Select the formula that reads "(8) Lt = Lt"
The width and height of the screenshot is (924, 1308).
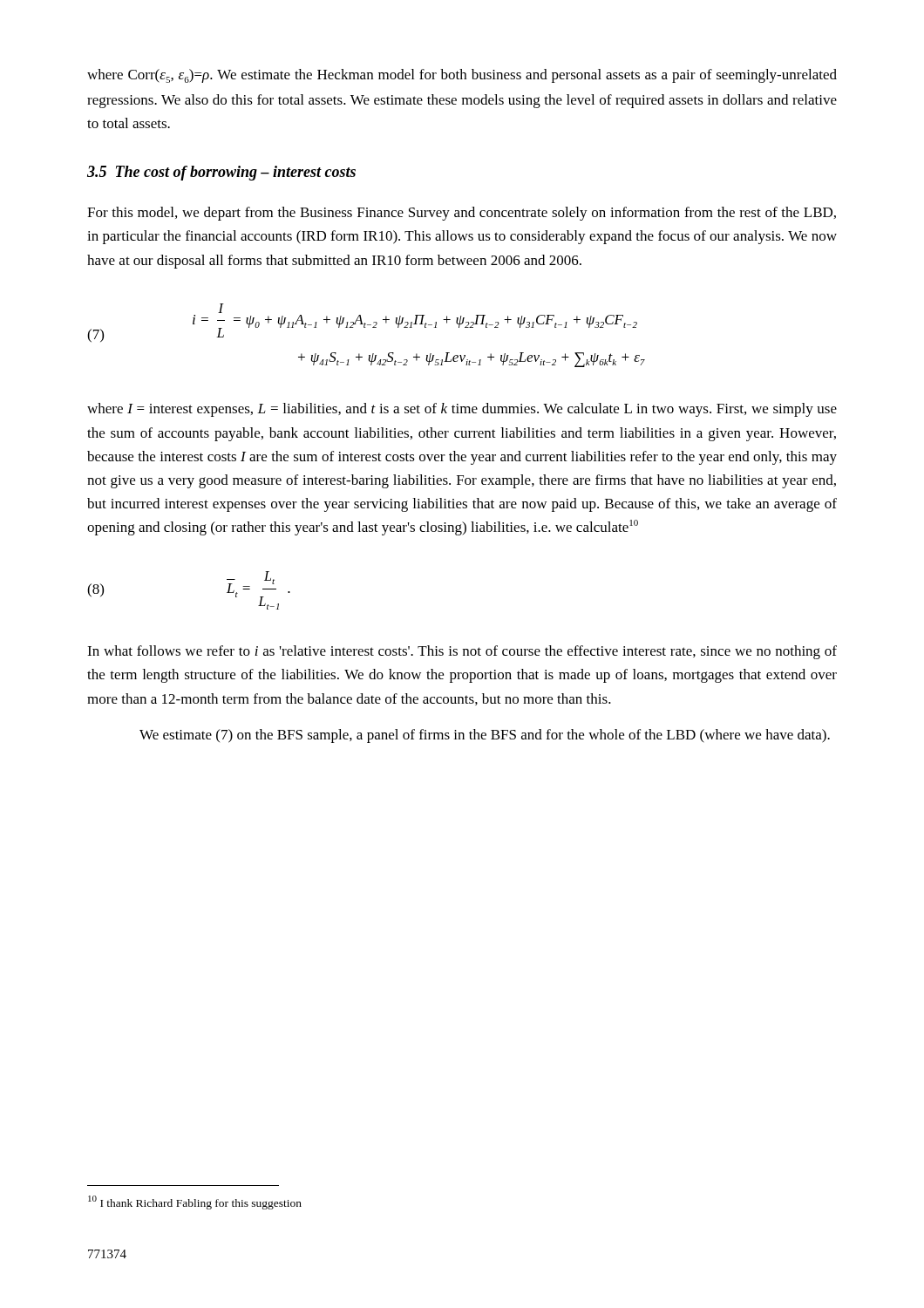pyautogui.click(x=268, y=589)
